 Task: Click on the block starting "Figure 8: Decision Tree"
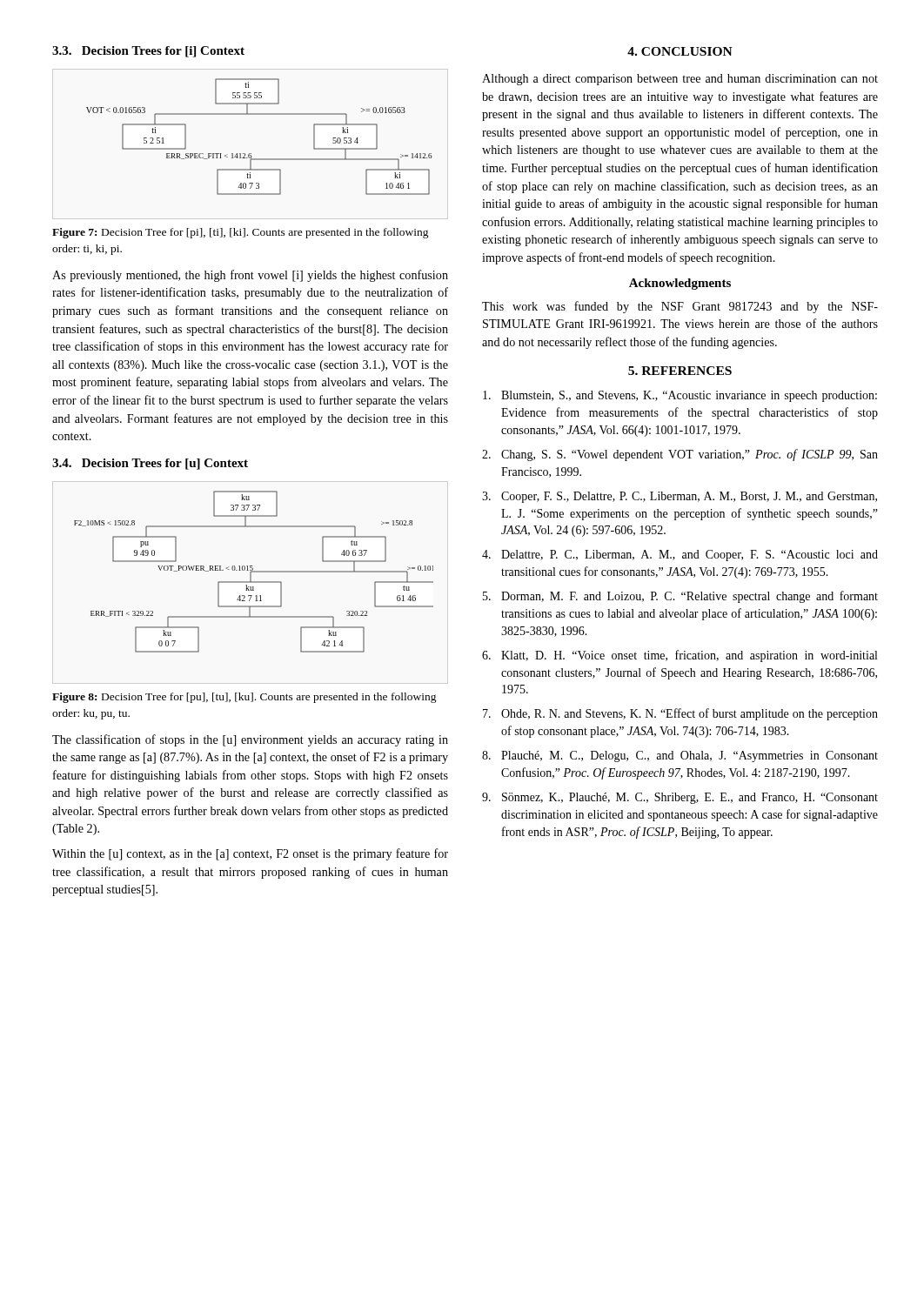pos(244,704)
